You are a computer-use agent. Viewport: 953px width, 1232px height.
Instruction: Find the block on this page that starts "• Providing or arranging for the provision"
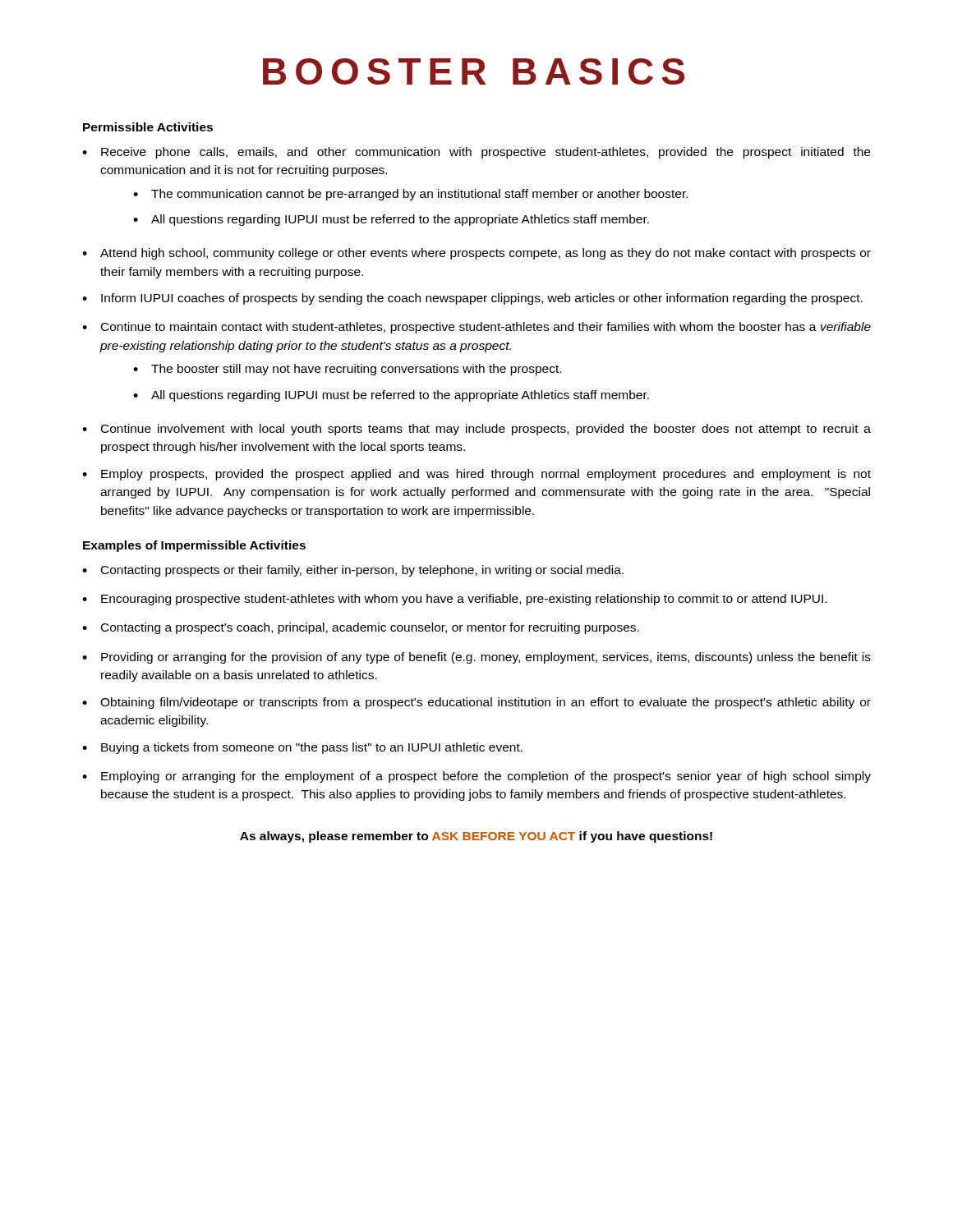(x=476, y=666)
